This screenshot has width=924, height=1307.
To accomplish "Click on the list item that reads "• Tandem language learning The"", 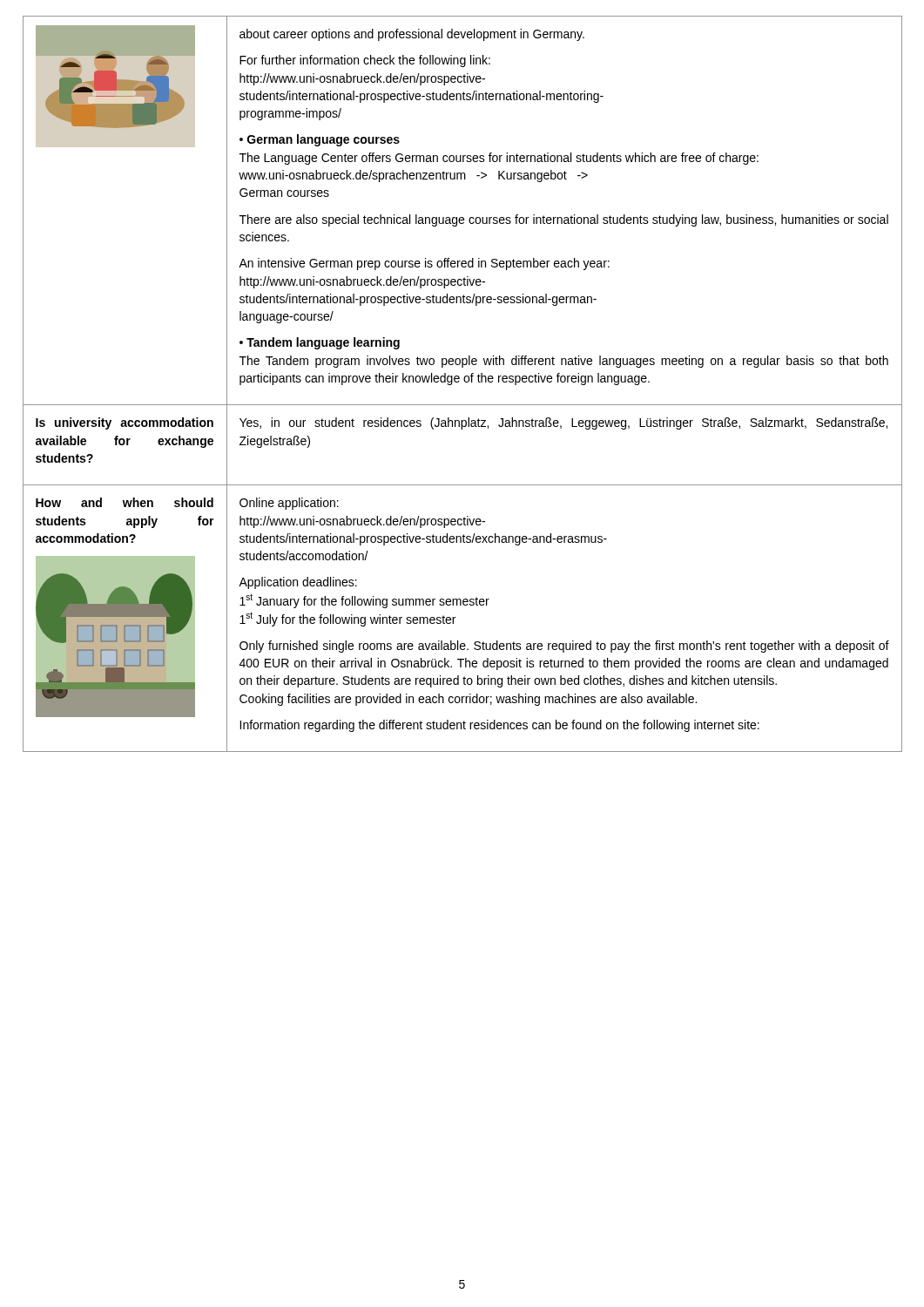I will 564,361.
